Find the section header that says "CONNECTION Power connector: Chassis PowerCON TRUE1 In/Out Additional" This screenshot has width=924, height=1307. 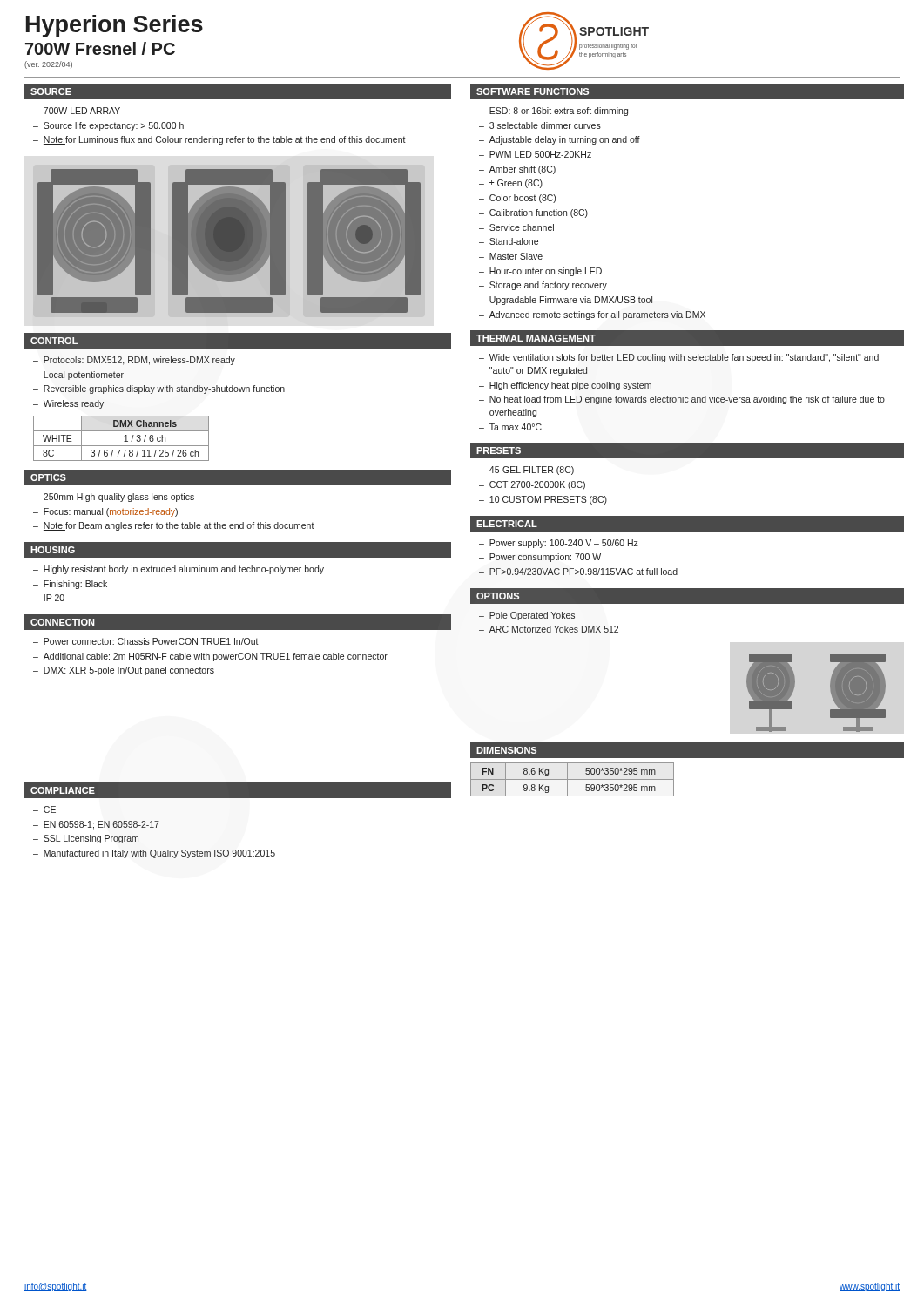coord(238,646)
